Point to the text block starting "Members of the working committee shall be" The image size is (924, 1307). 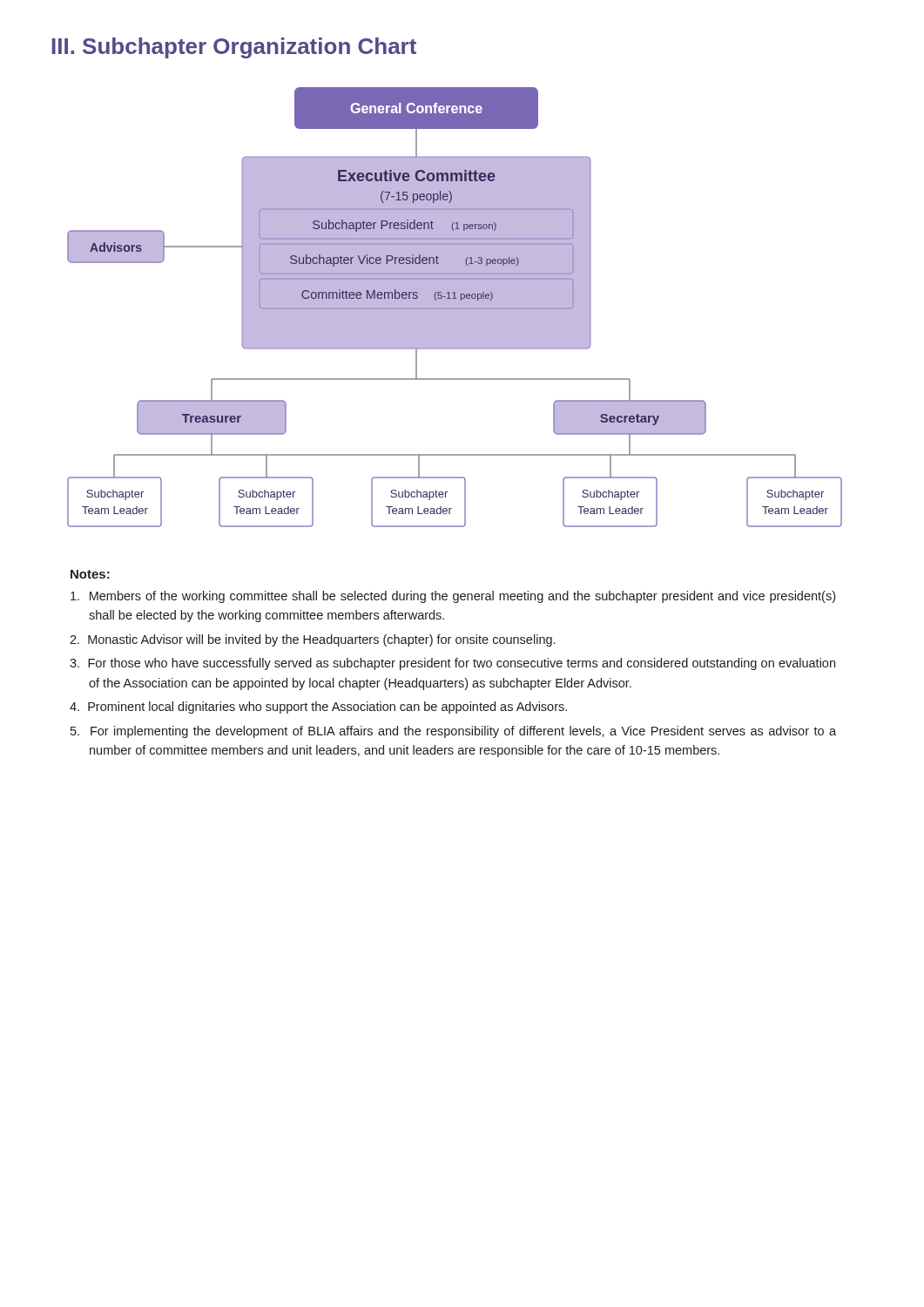pos(453,606)
